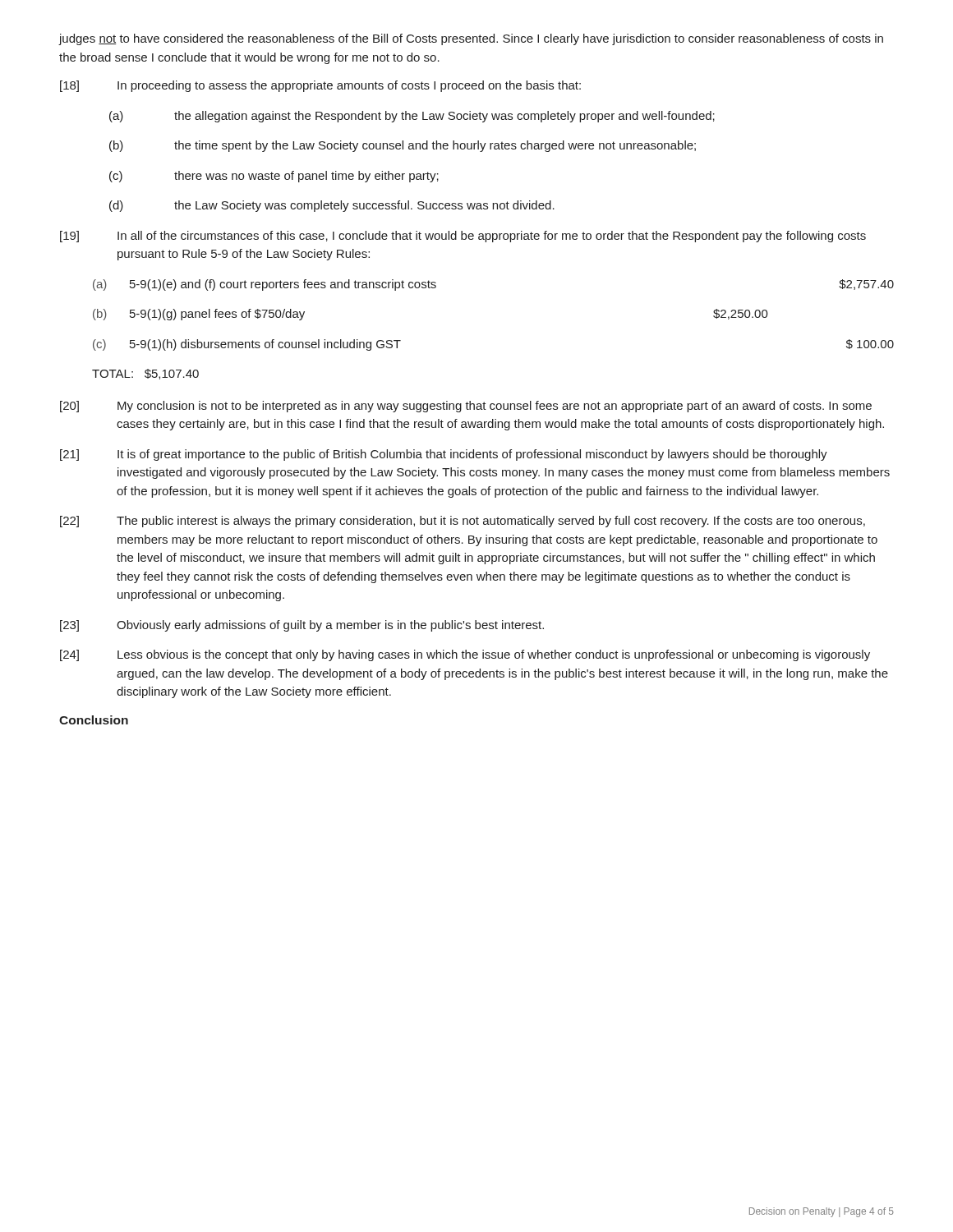This screenshot has height=1232, width=953.
Task: Click on the region starting "[23] Obviously early admissions of guilt by a"
Action: [x=476, y=625]
